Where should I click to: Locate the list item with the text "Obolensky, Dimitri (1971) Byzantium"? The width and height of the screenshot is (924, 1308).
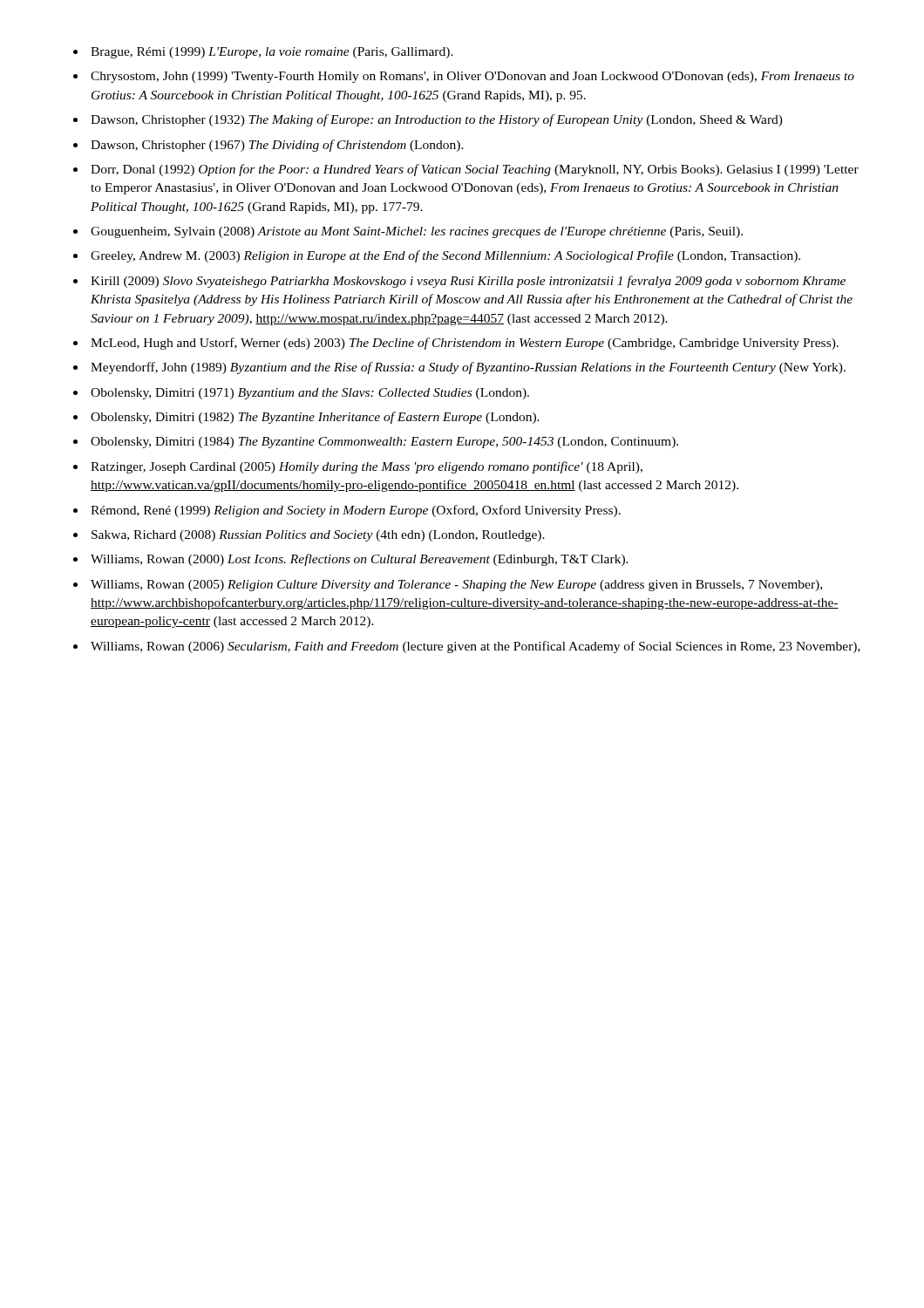click(x=310, y=392)
